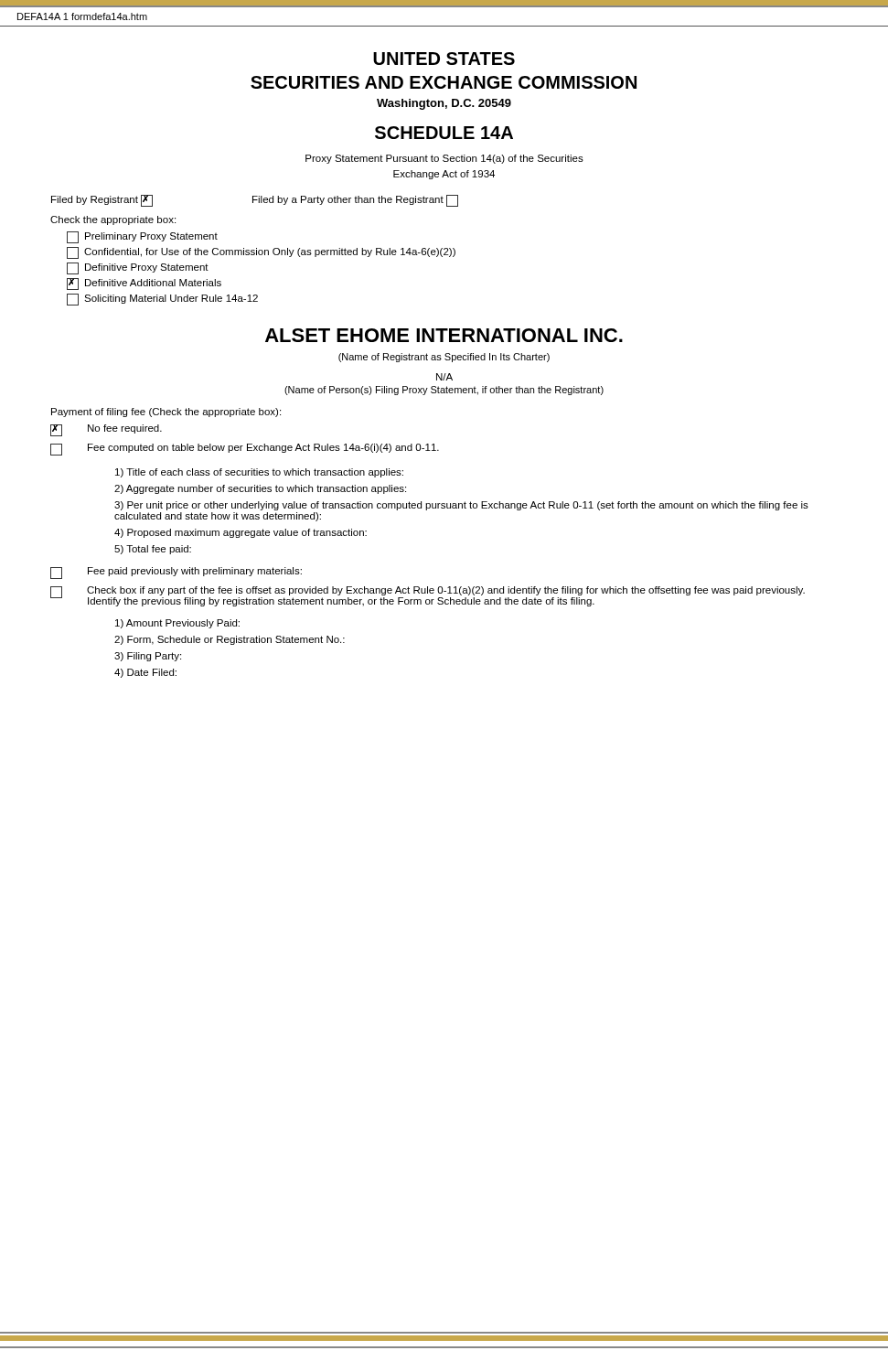Locate the section header that says "SCHEDULE 14A"
Image resolution: width=888 pixels, height=1372 pixels.
(x=444, y=133)
